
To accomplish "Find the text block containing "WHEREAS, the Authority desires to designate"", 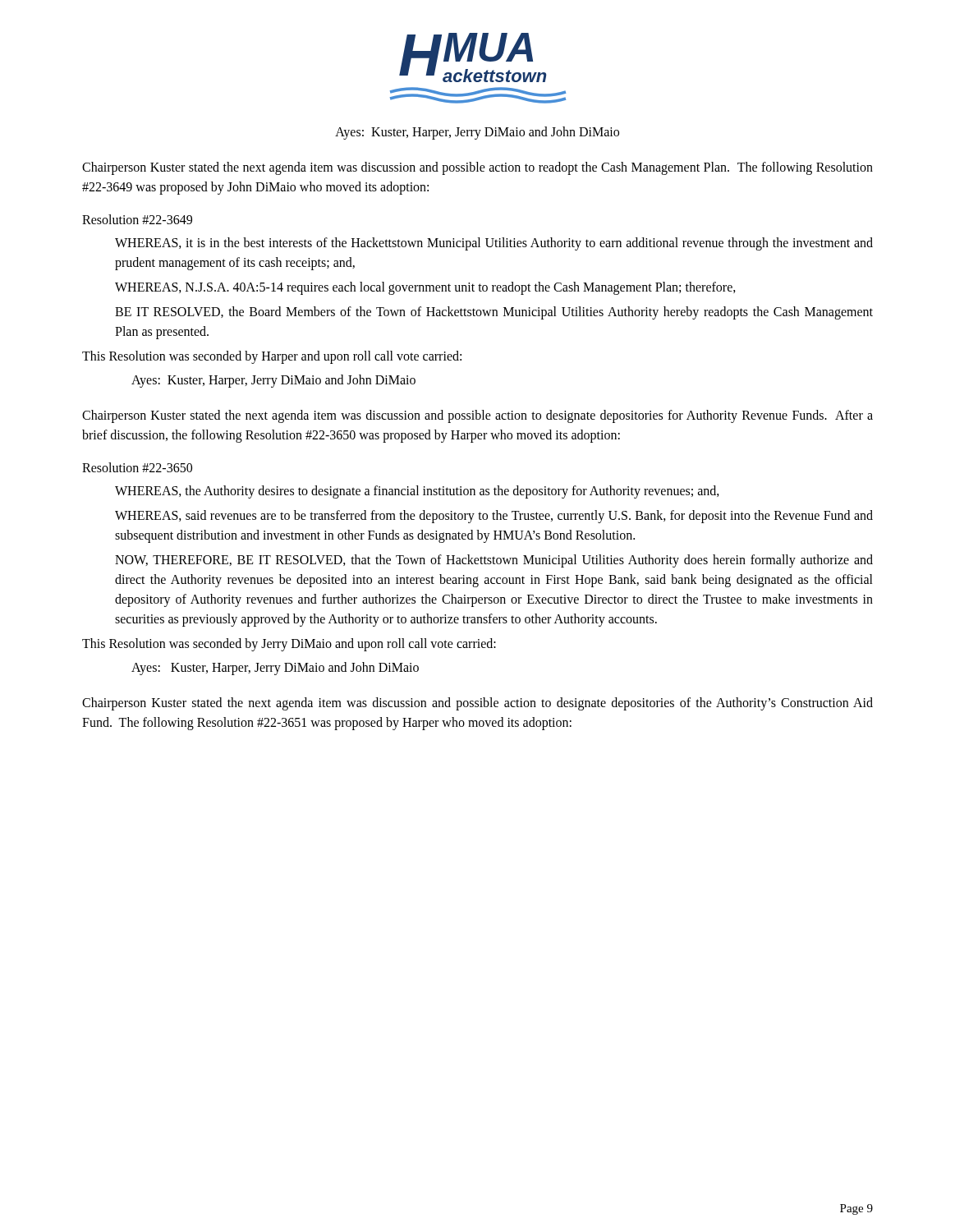I will [494, 555].
